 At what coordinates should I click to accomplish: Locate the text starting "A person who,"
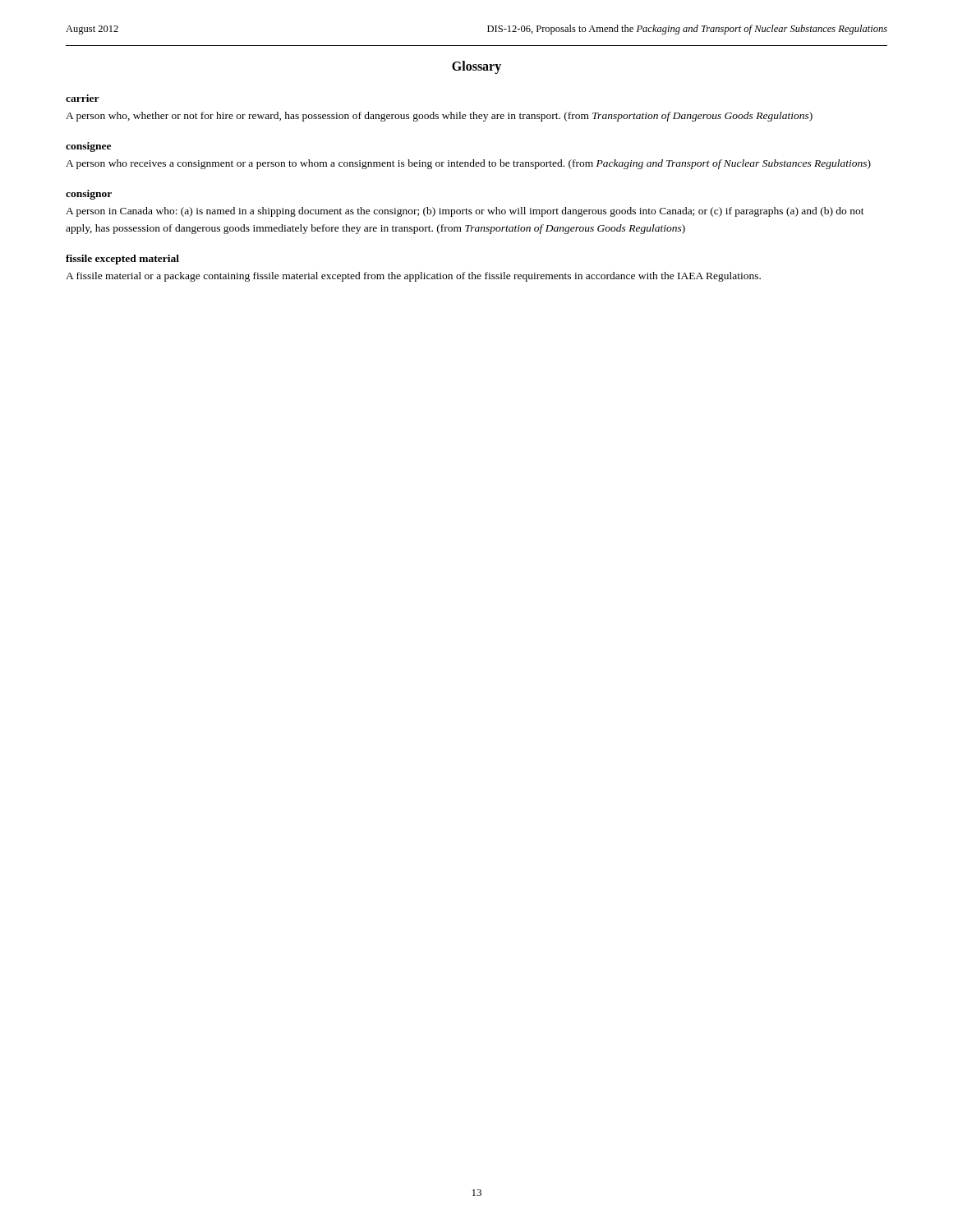(x=439, y=115)
